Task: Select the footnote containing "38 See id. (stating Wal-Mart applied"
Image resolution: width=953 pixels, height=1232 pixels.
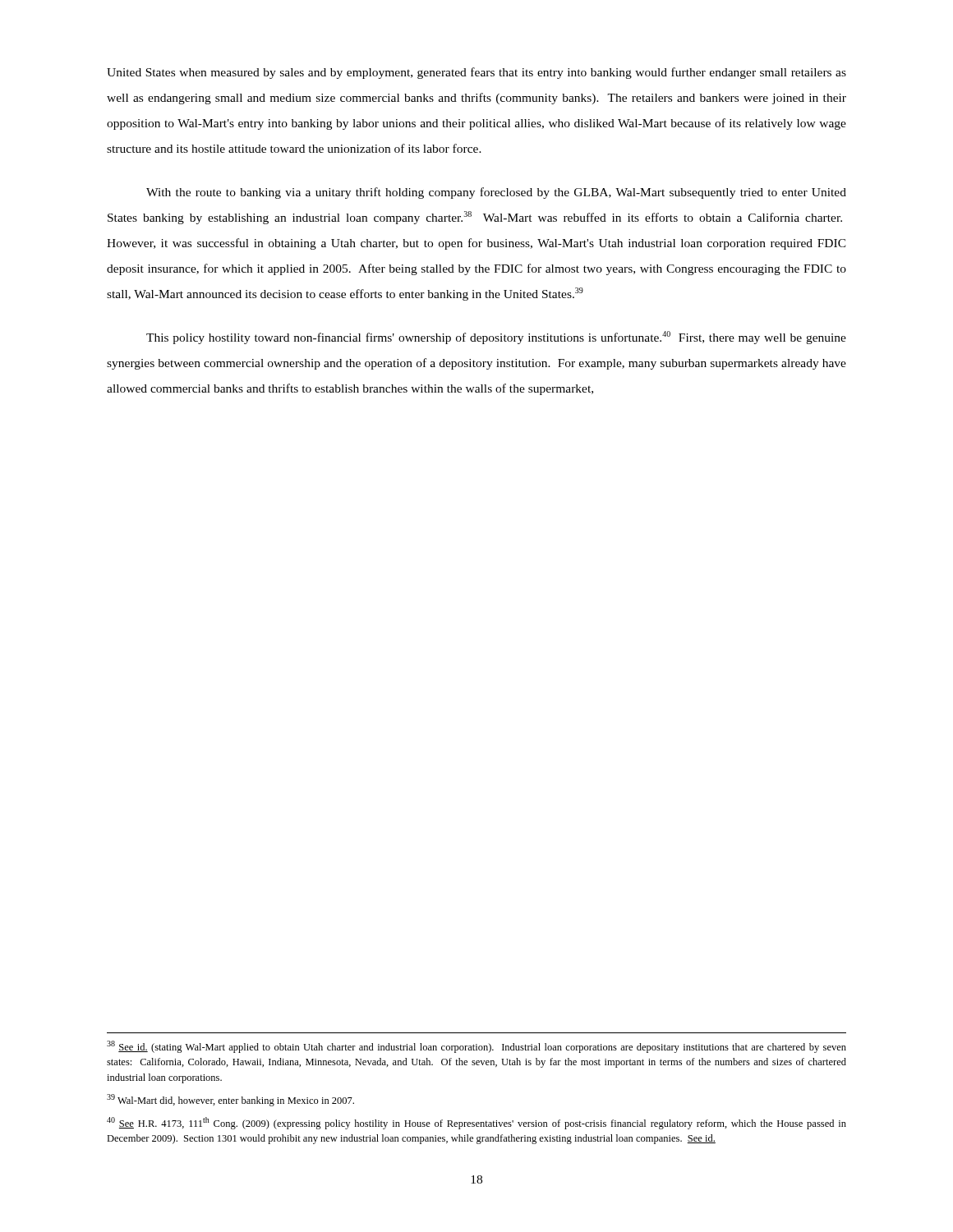Action: pyautogui.click(x=476, y=1061)
